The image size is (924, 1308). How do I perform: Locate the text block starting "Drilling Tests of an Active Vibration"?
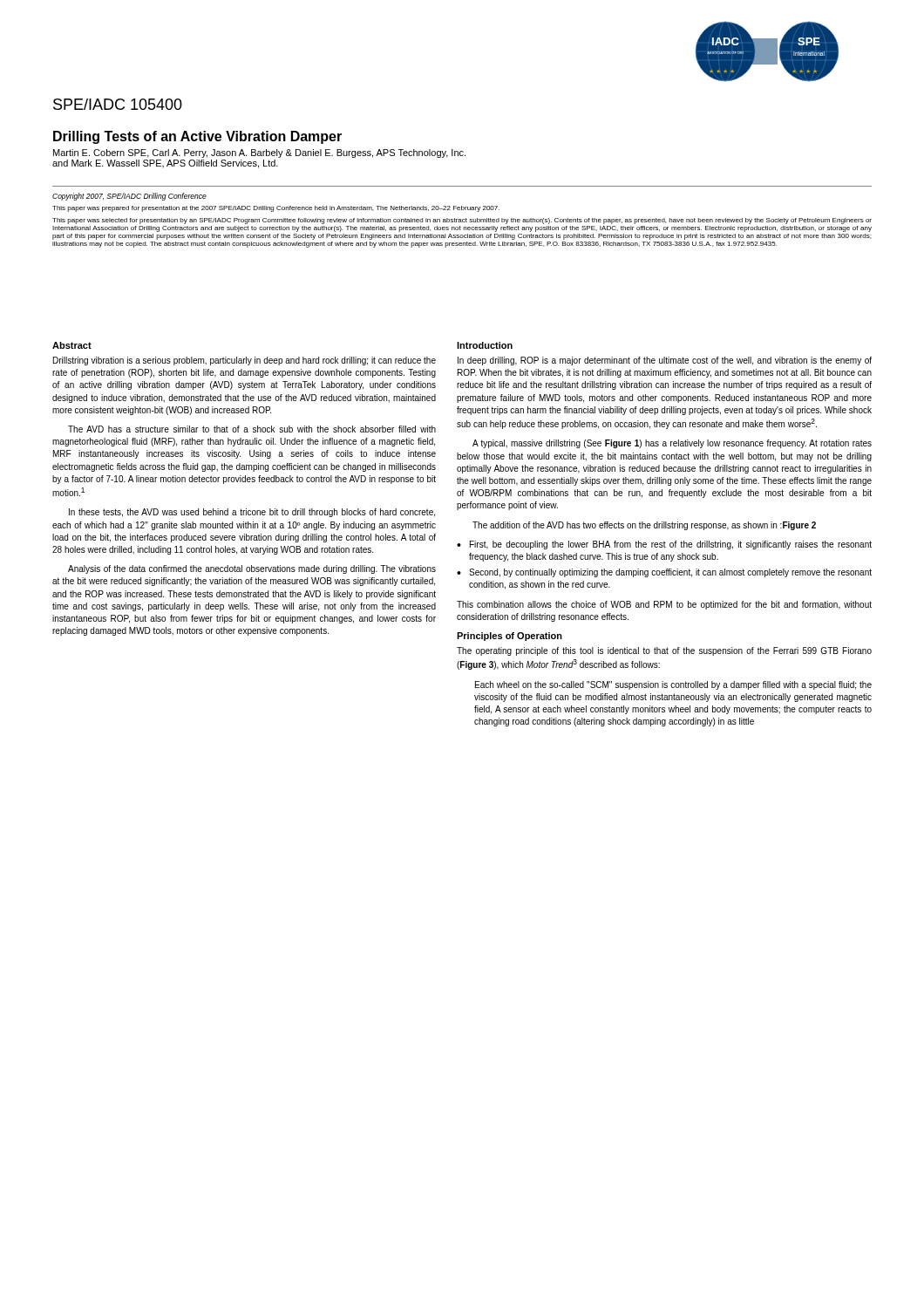point(462,149)
